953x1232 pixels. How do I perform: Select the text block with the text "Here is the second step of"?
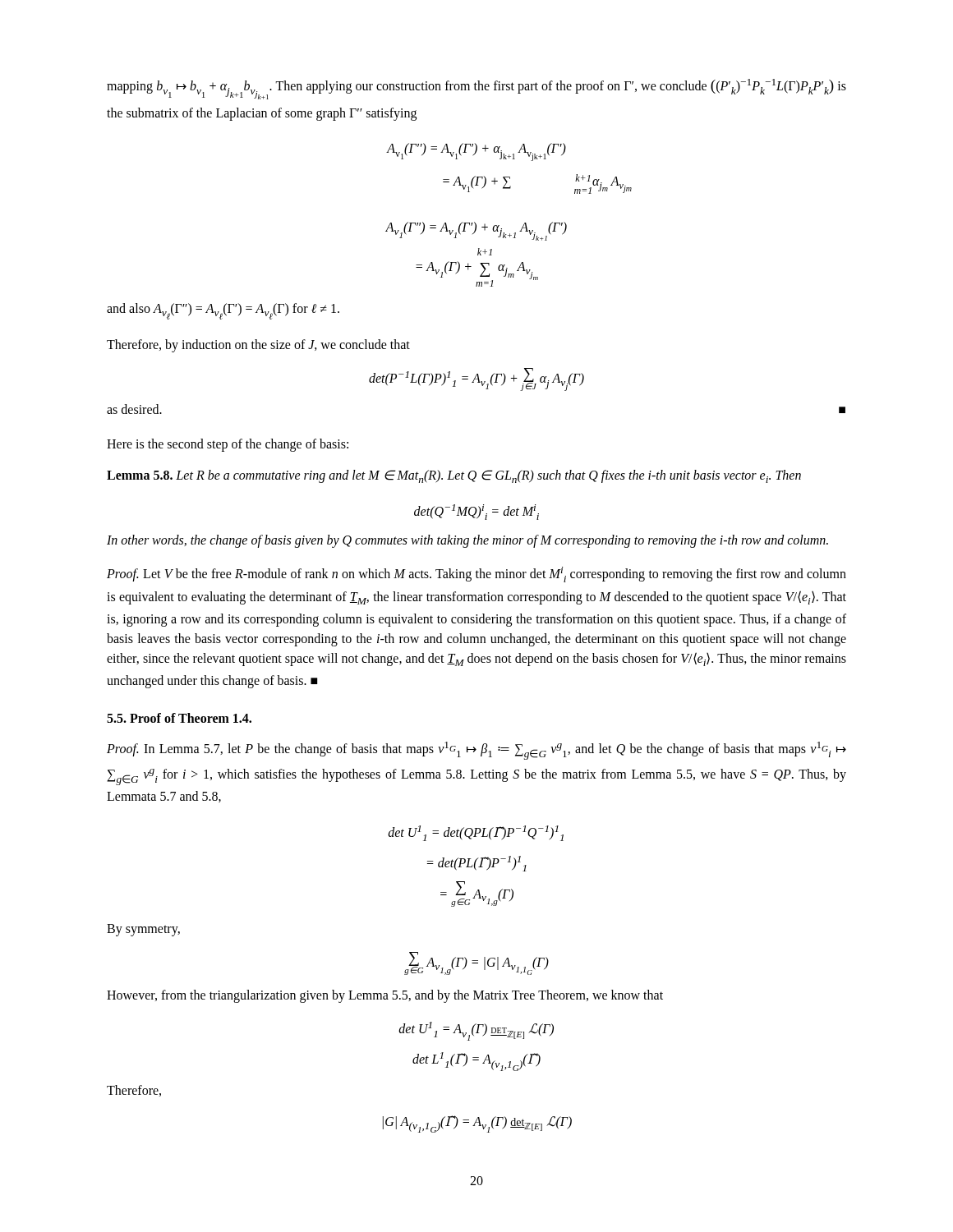tap(228, 444)
